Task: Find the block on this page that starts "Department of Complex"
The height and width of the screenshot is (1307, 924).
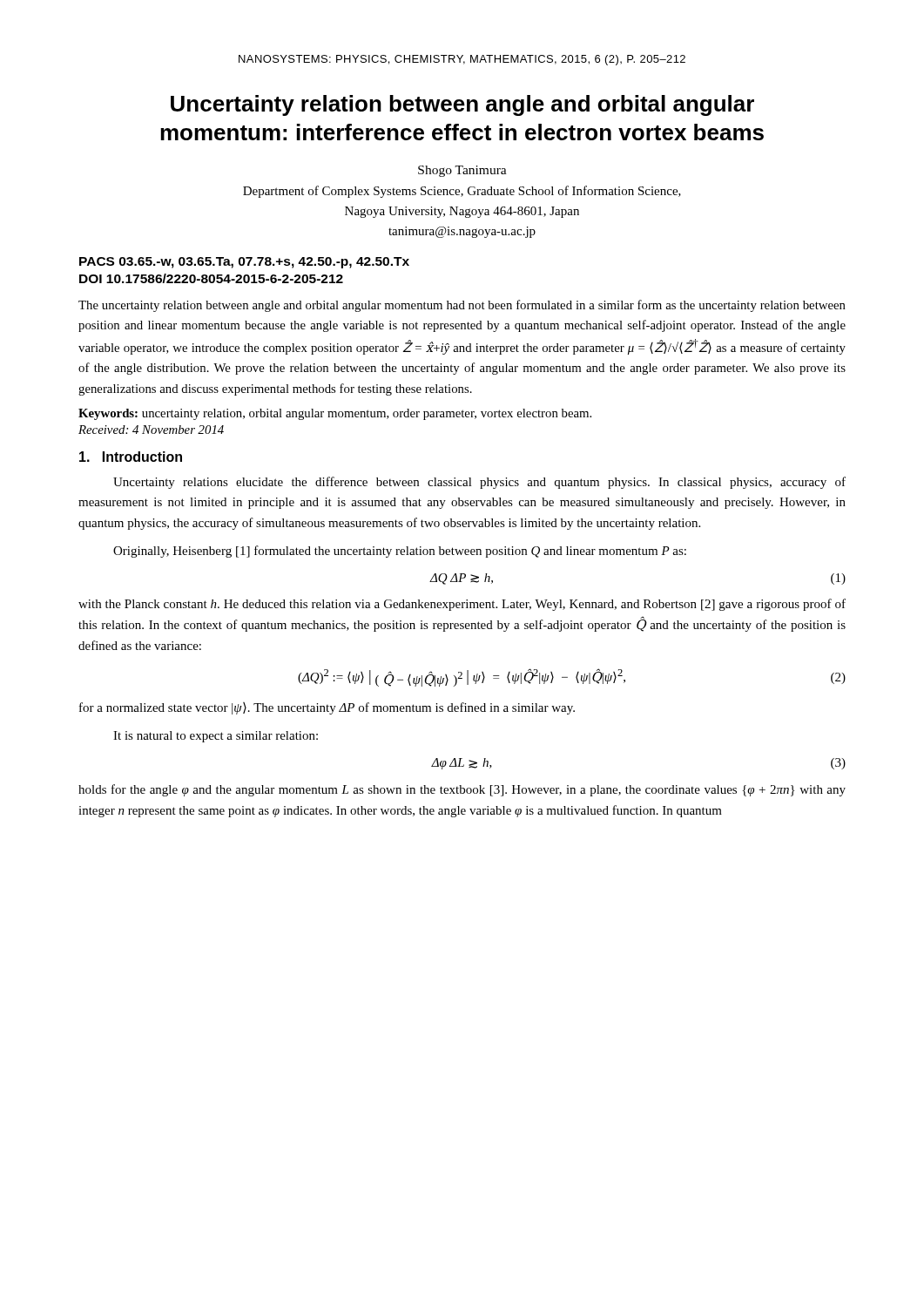Action: pyautogui.click(x=462, y=211)
